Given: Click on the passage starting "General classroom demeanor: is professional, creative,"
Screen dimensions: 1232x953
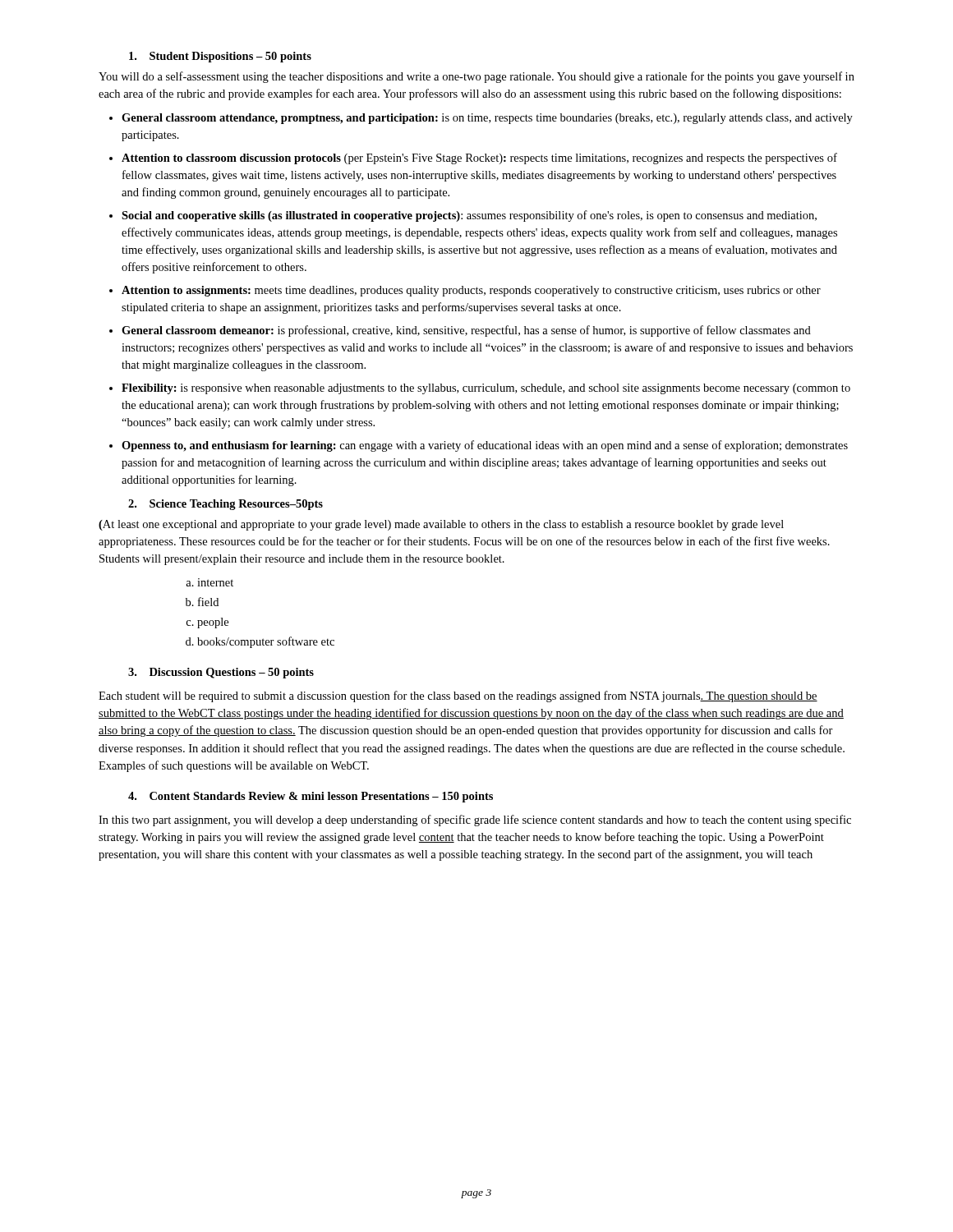Looking at the screenshot, I should click(x=487, y=348).
